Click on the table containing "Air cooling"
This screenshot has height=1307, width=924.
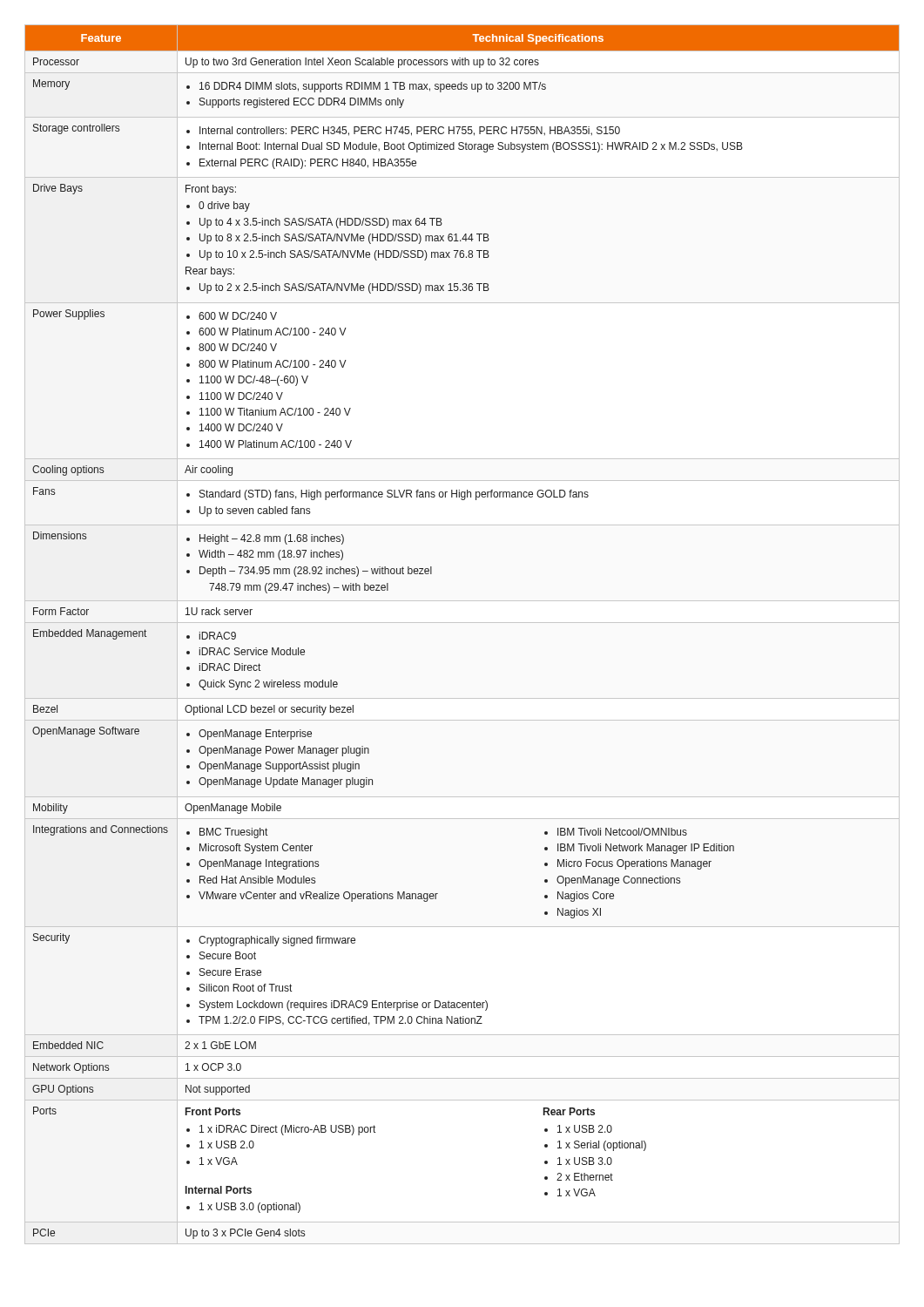[462, 634]
